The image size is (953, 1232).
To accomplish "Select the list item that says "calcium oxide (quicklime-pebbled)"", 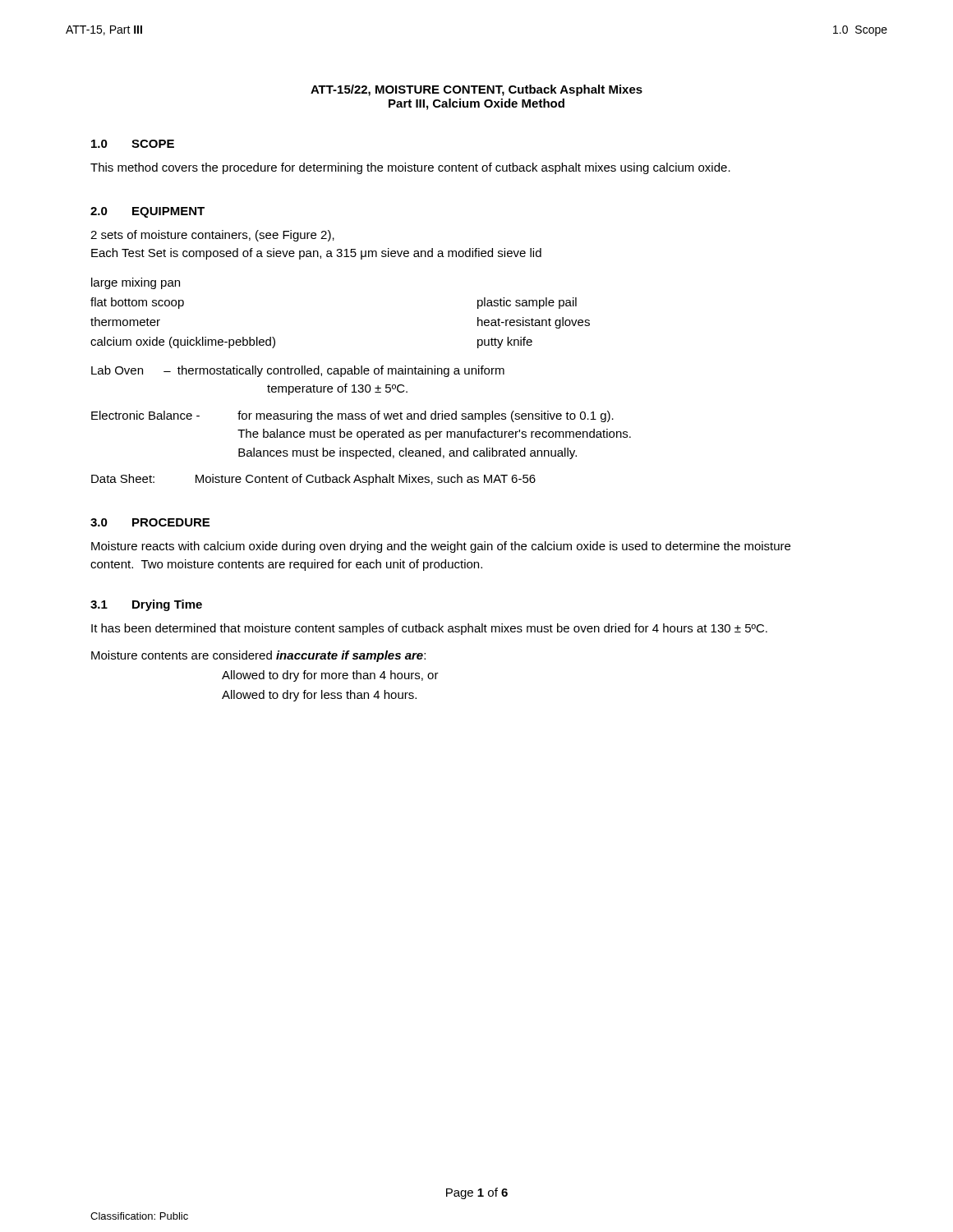I will 183,341.
